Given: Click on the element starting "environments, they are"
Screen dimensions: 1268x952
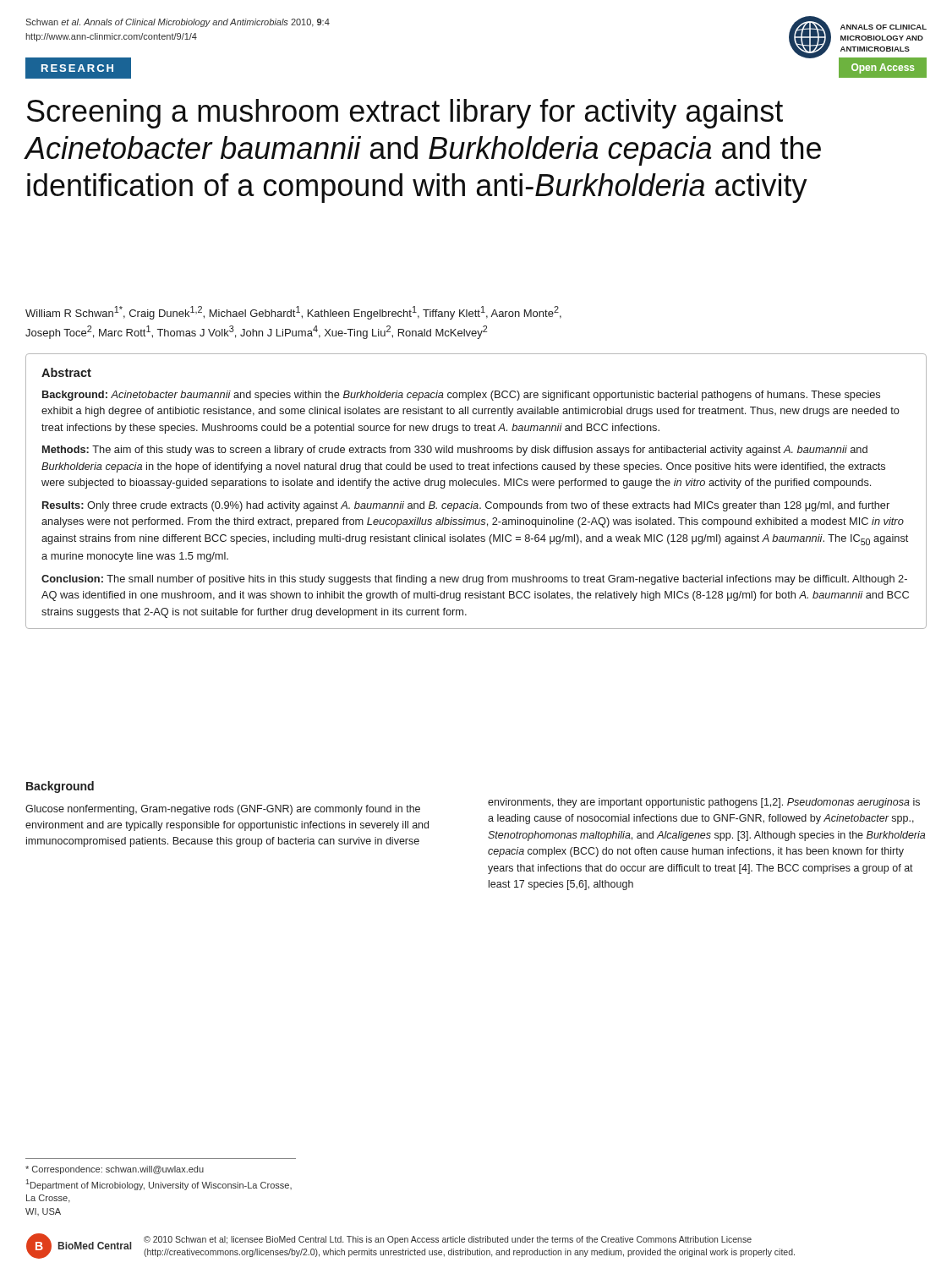Looking at the screenshot, I should pyautogui.click(x=707, y=844).
